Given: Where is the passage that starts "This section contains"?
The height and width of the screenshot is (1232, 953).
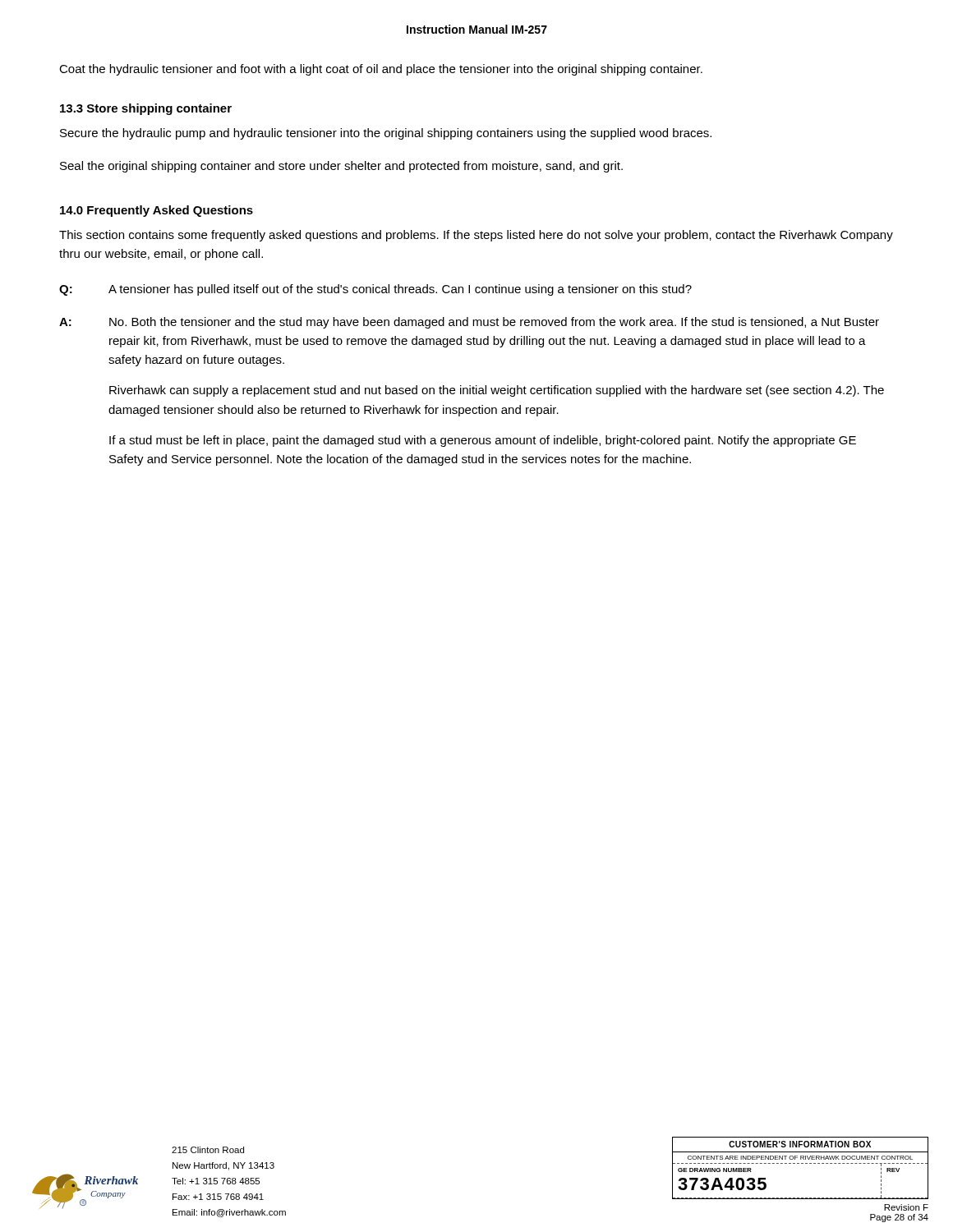Looking at the screenshot, I should coord(476,244).
